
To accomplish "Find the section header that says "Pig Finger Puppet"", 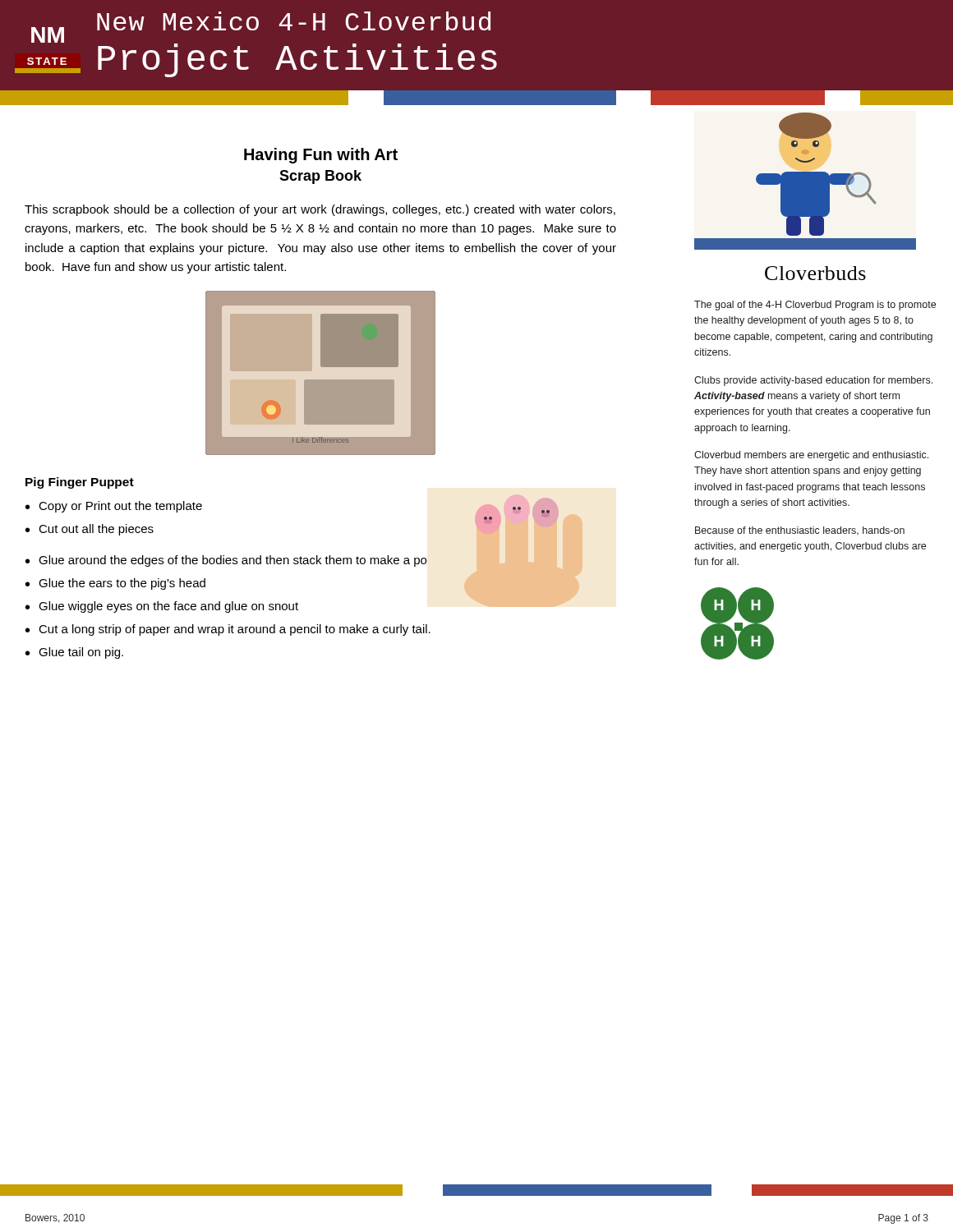I will coord(79,482).
